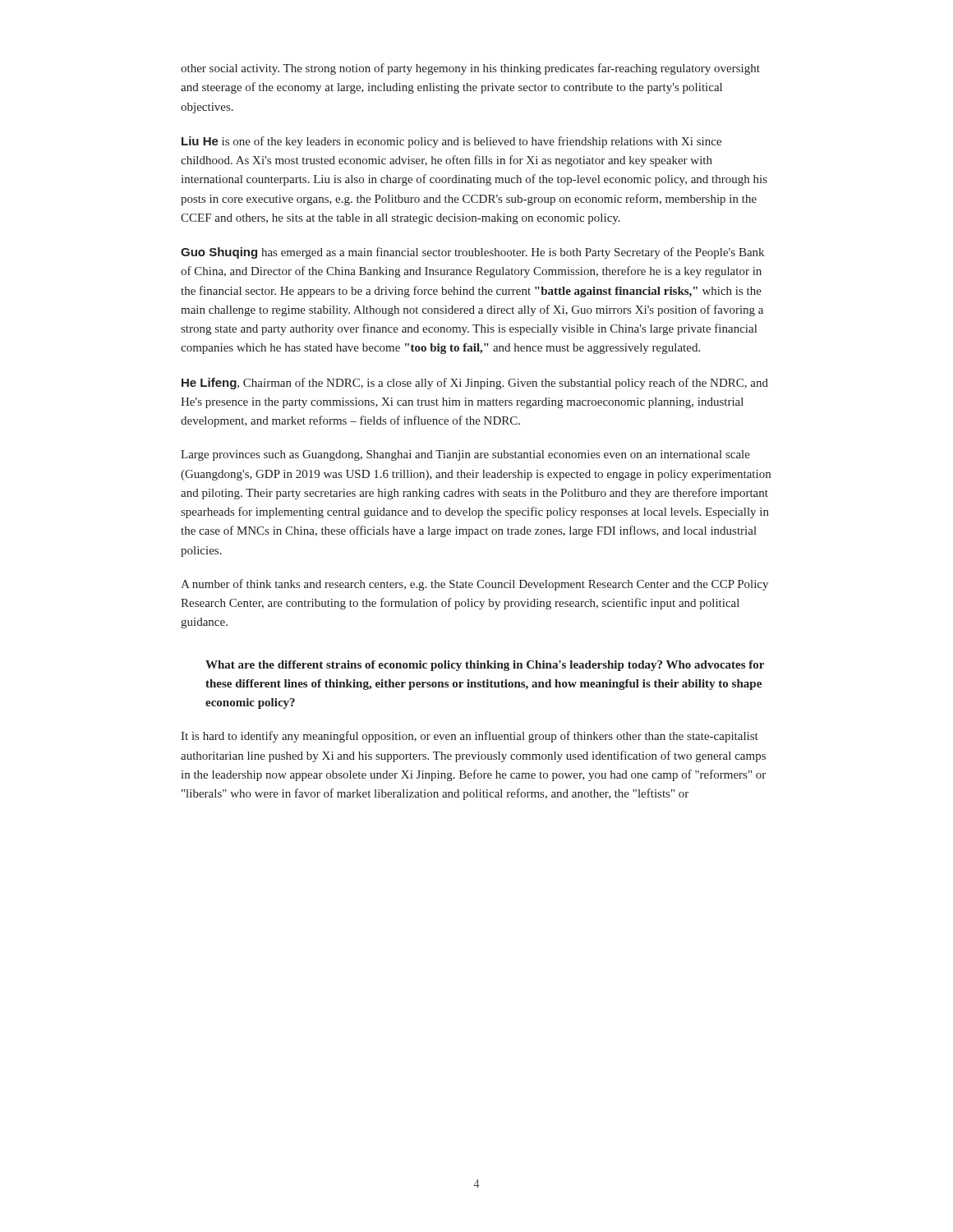Navigate to the text block starting "other social activity. The strong notion"
Viewport: 953px width, 1232px height.
pyautogui.click(x=470, y=87)
